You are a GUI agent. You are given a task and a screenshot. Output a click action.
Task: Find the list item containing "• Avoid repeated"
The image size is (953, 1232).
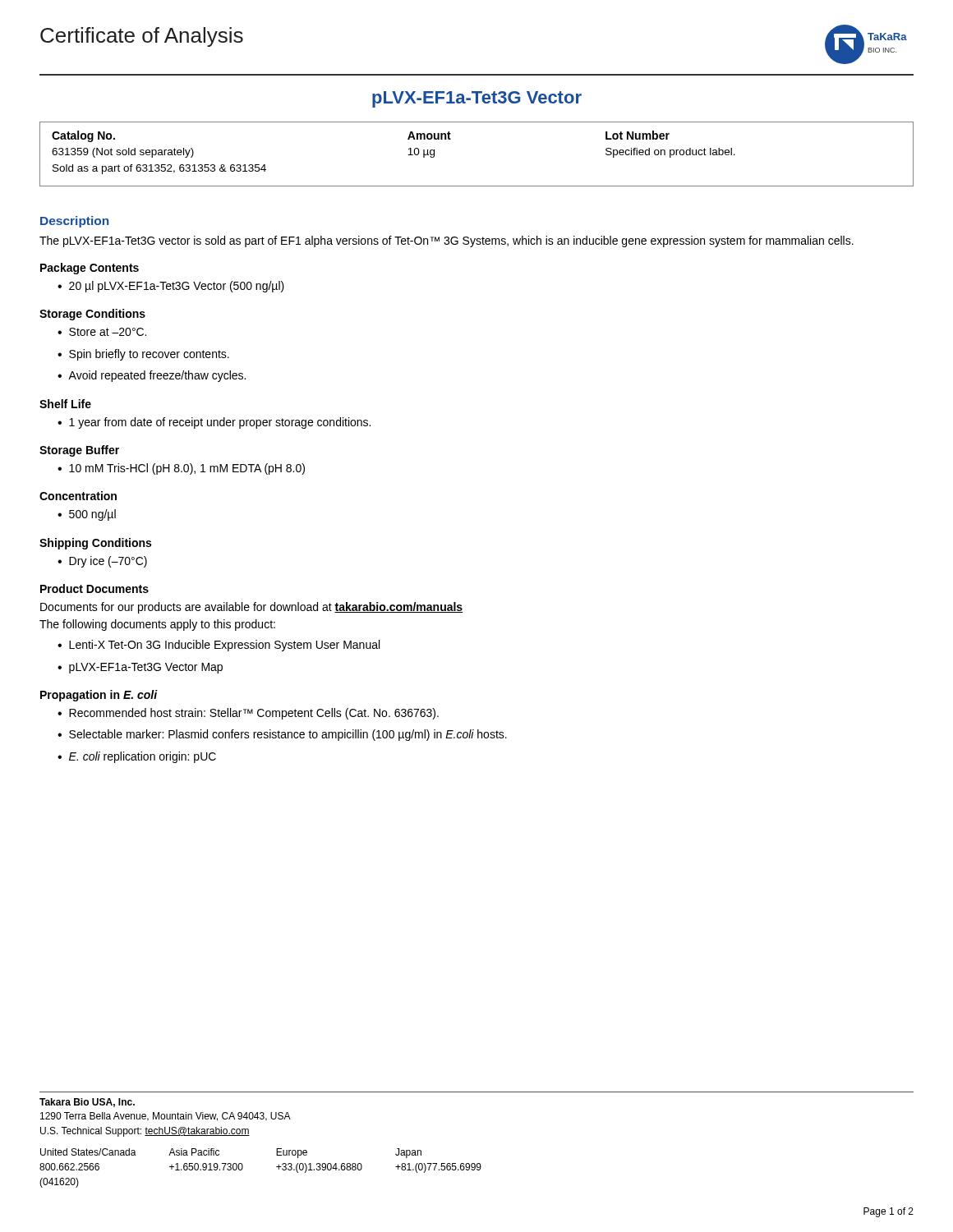[x=152, y=376]
